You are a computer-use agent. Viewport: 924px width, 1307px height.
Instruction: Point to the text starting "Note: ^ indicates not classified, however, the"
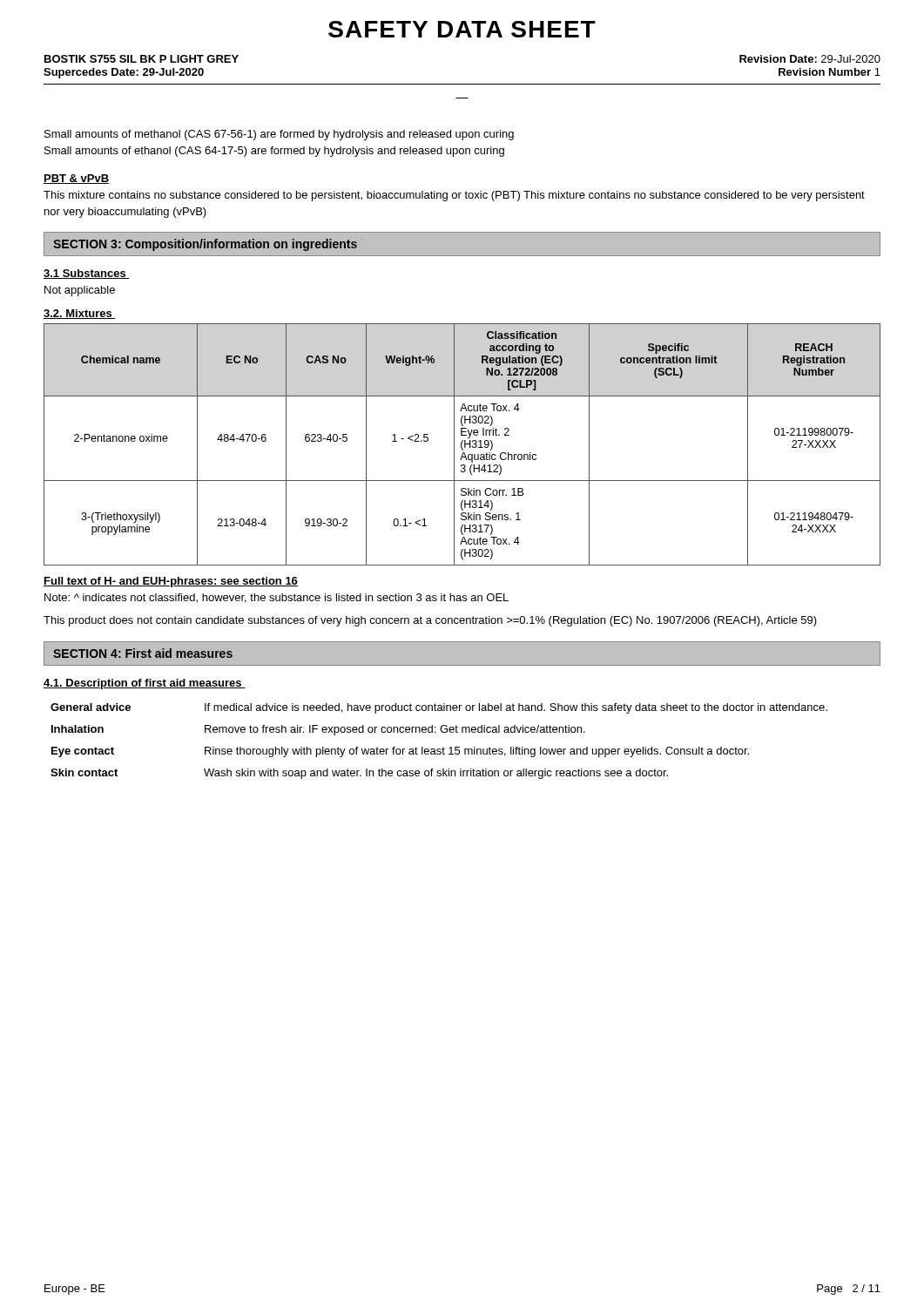pos(276,598)
